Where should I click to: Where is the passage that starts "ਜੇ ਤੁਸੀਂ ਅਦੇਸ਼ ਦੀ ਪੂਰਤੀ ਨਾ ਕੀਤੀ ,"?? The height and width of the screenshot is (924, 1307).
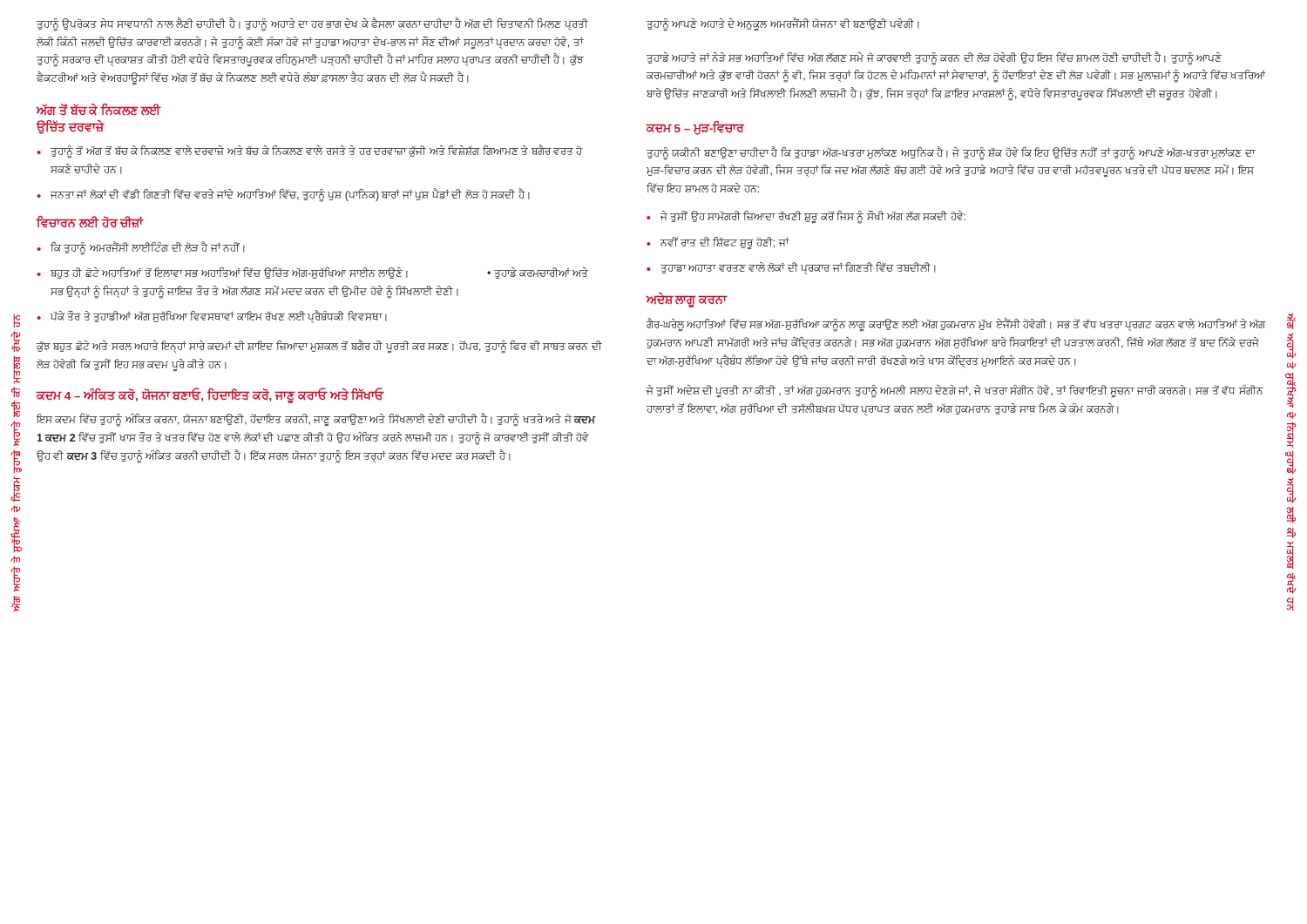pos(955,400)
